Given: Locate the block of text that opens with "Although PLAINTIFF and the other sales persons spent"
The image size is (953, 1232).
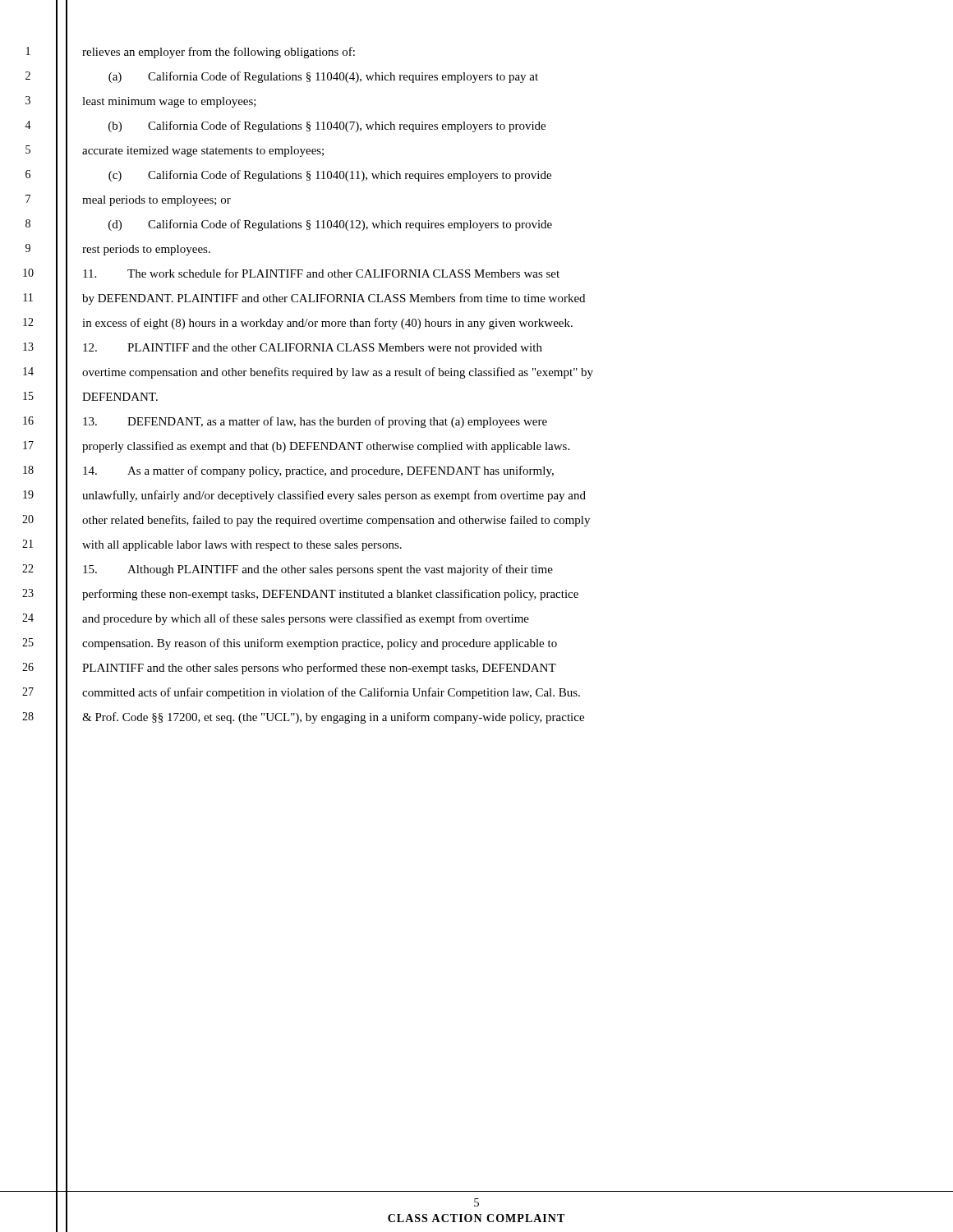Looking at the screenshot, I should pos(497,643).
